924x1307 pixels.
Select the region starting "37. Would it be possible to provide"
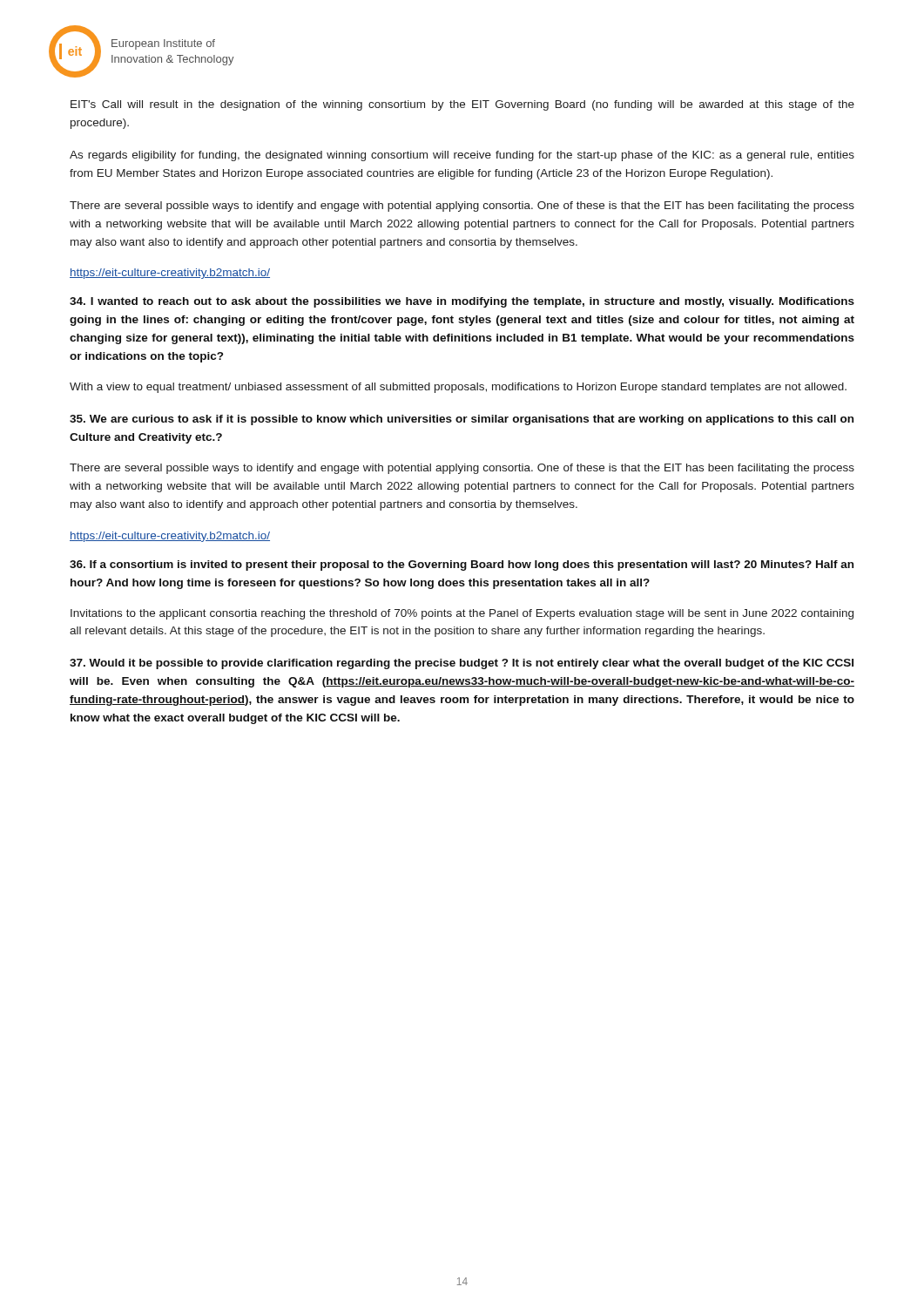click(x=462, y=690)
